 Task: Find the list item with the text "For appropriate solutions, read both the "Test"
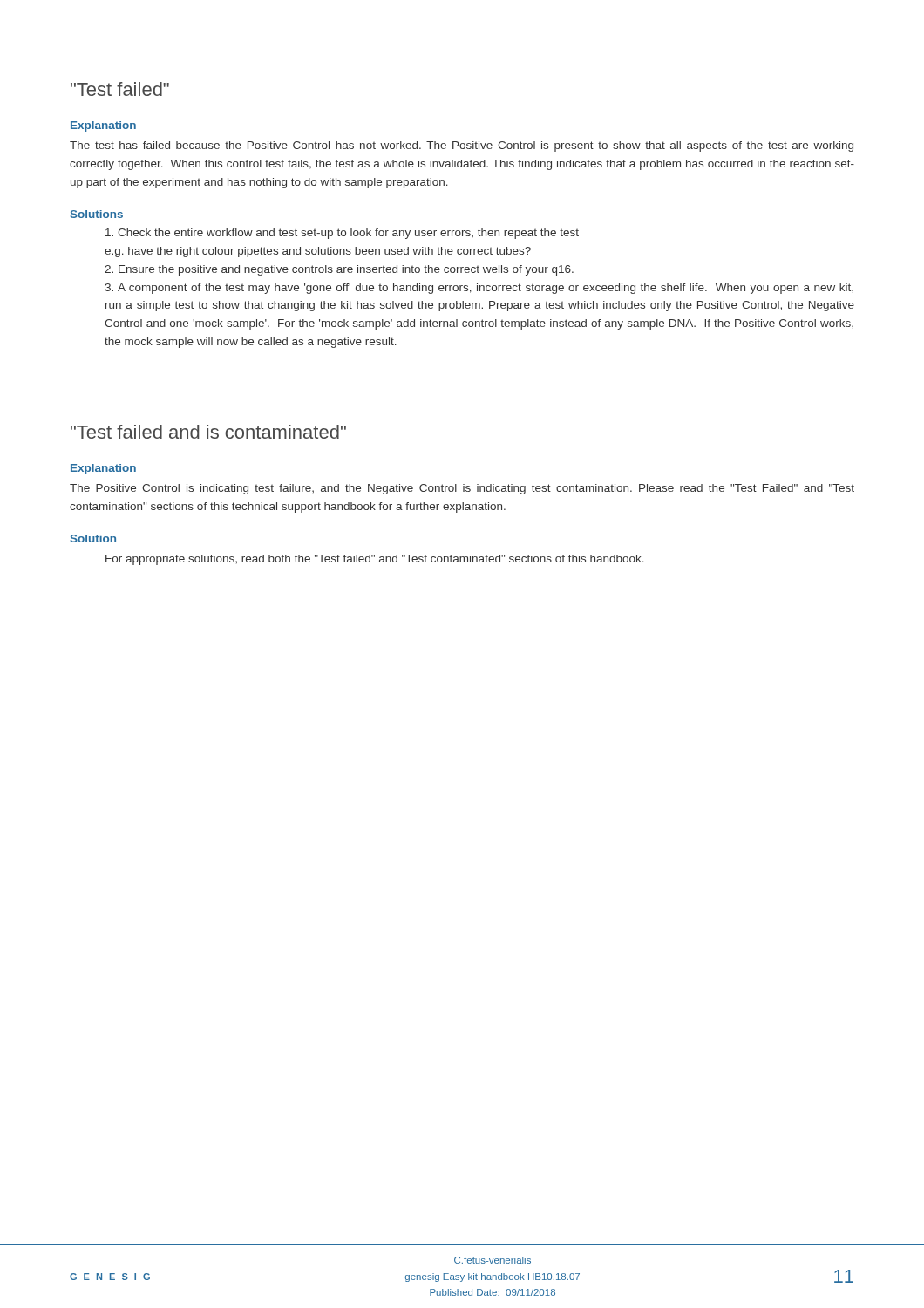pyautogui.click(x=375, y=559)
